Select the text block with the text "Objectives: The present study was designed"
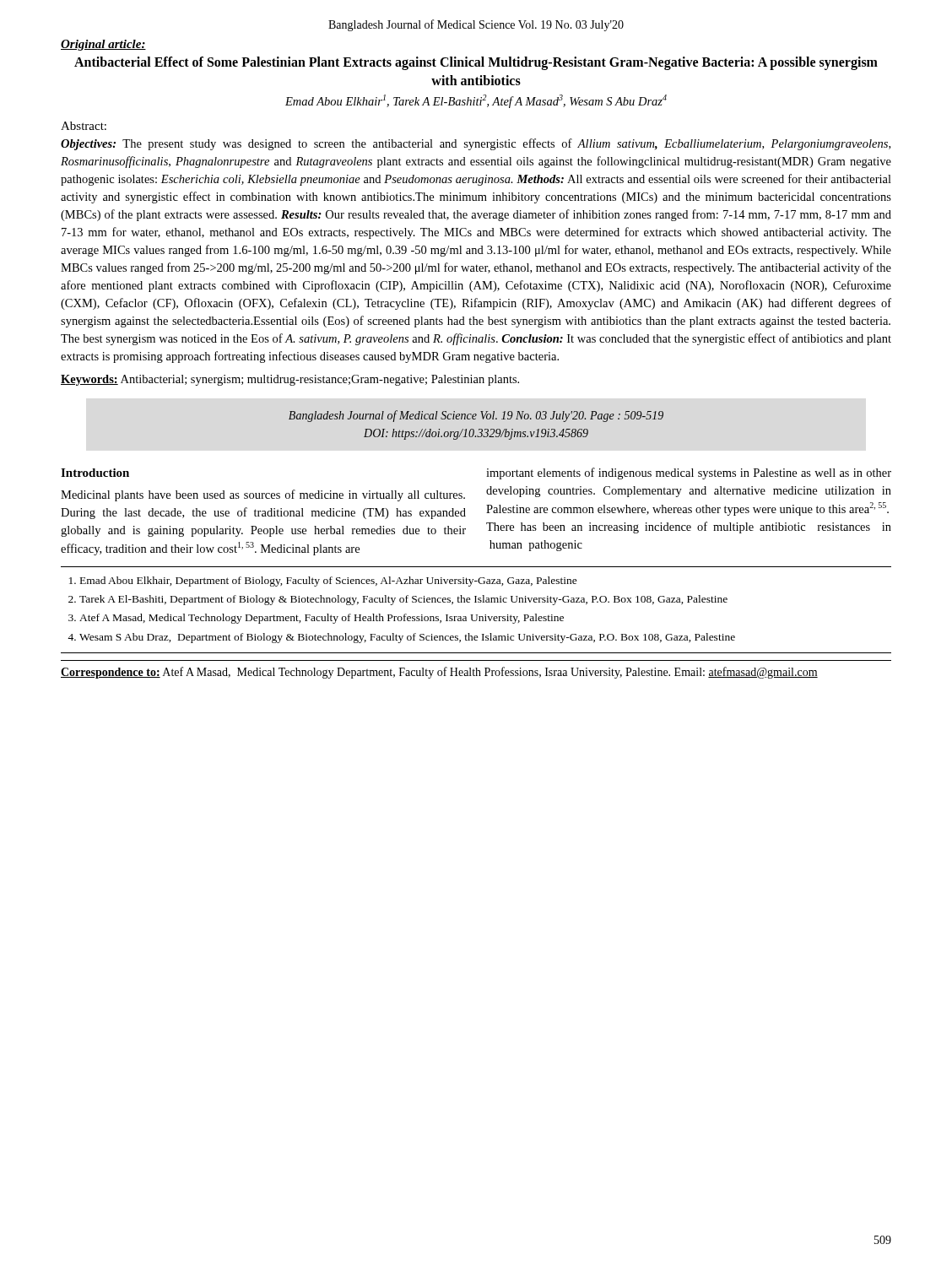Viewport: 952px width, 1266px height. [476, 250]
